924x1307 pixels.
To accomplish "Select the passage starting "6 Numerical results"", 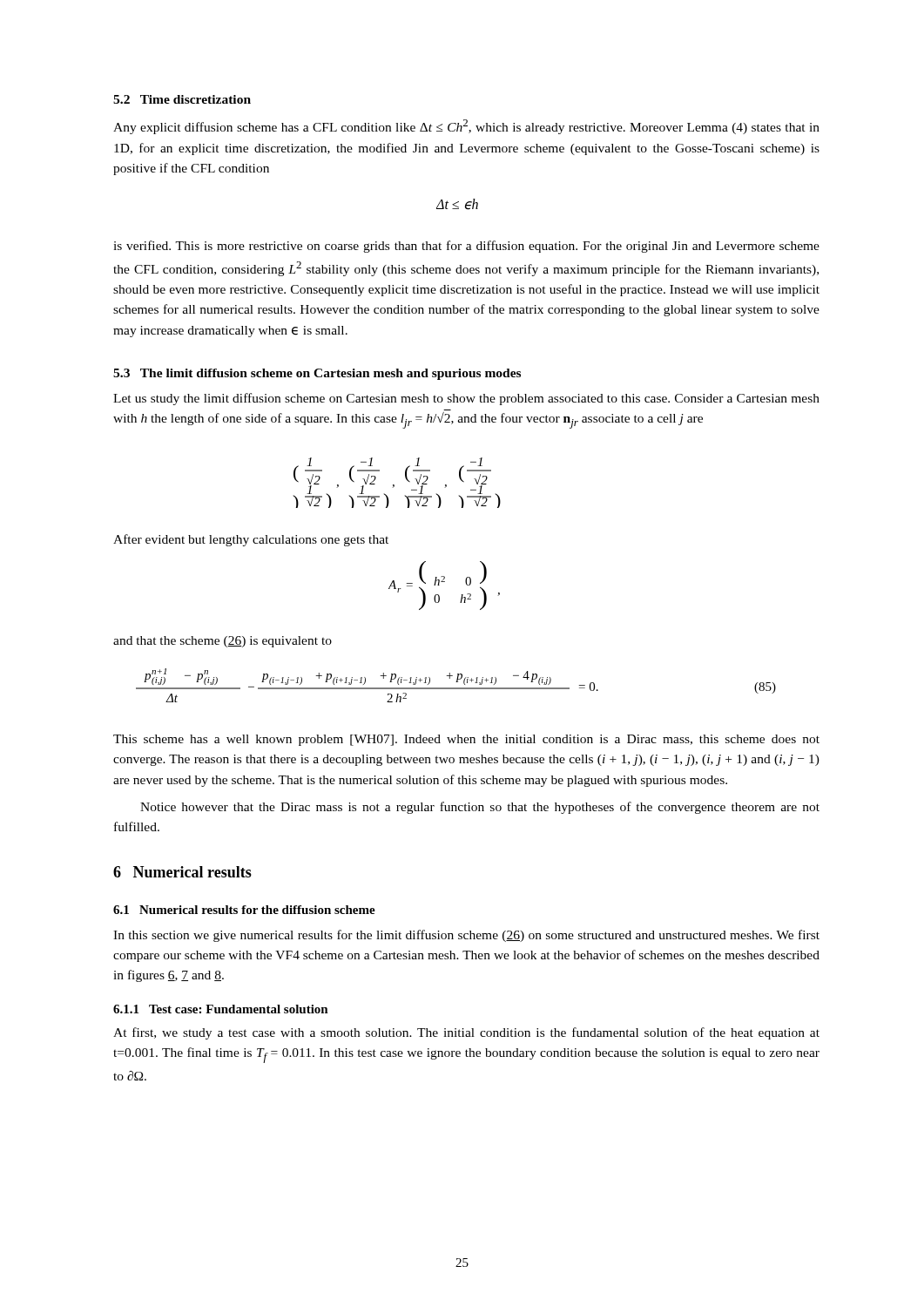I will coord(182,872).
